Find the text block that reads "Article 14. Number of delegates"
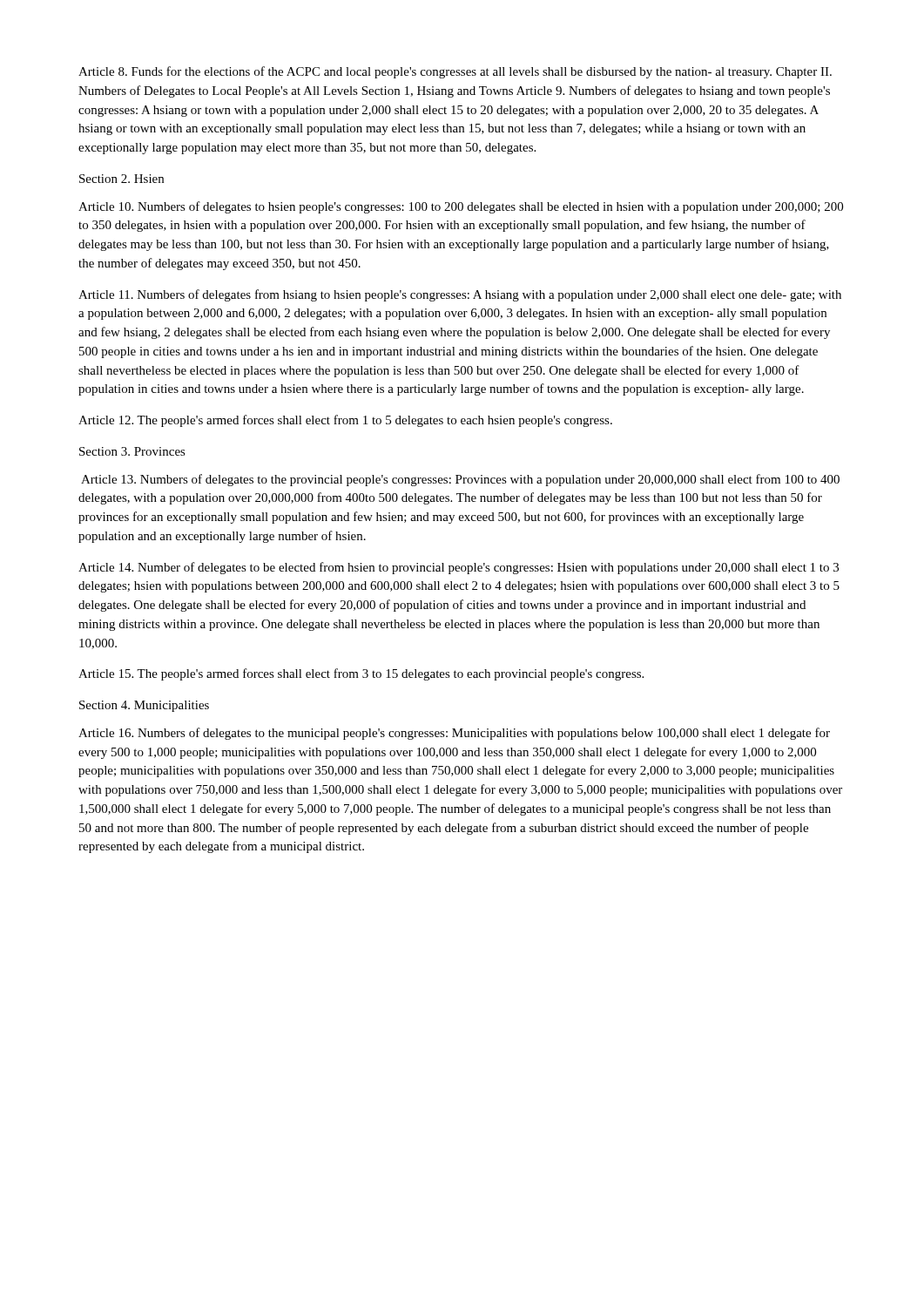This screenshot has height=1307, width=924. 459,605
